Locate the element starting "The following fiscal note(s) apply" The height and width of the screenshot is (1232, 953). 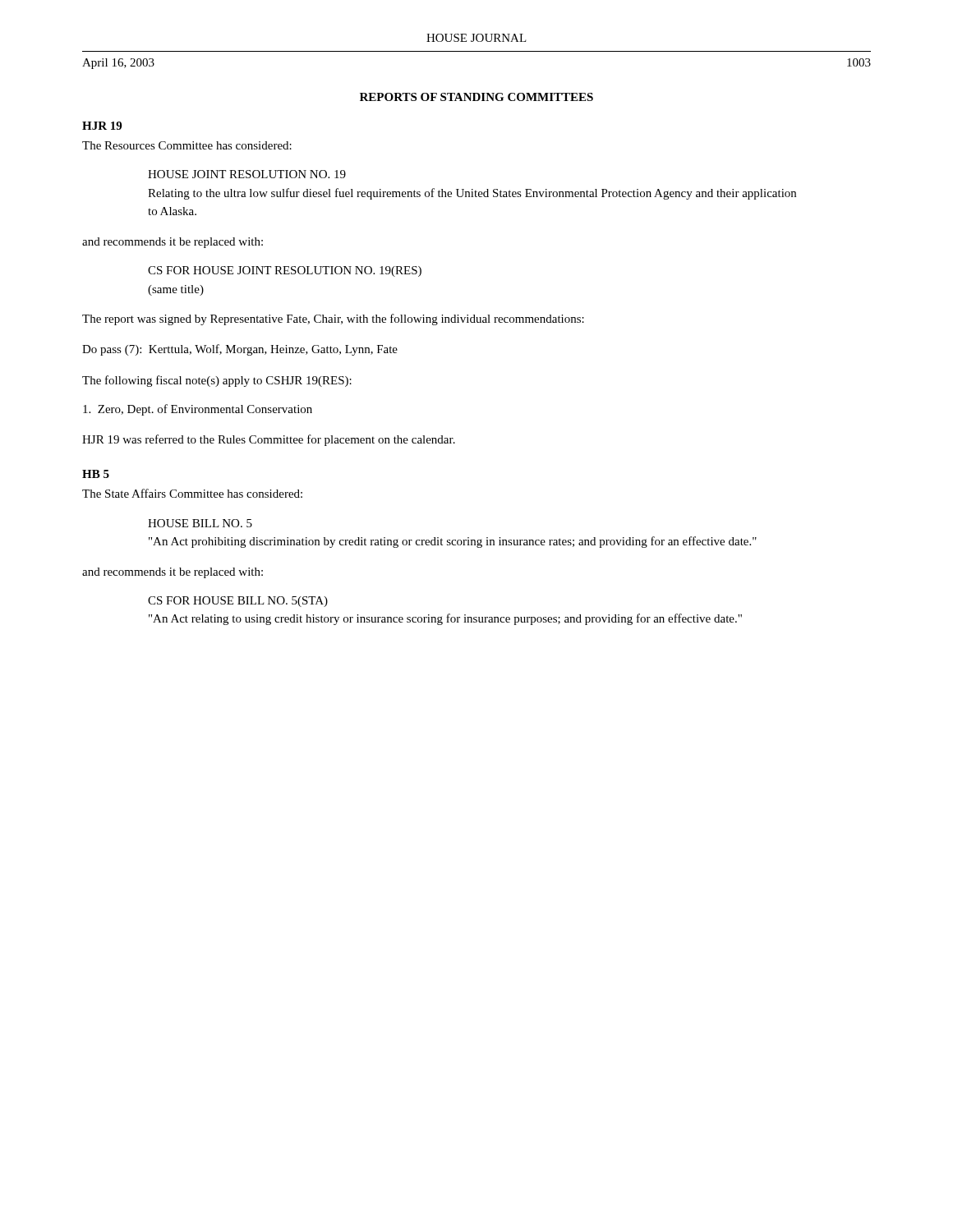(217, 380)
